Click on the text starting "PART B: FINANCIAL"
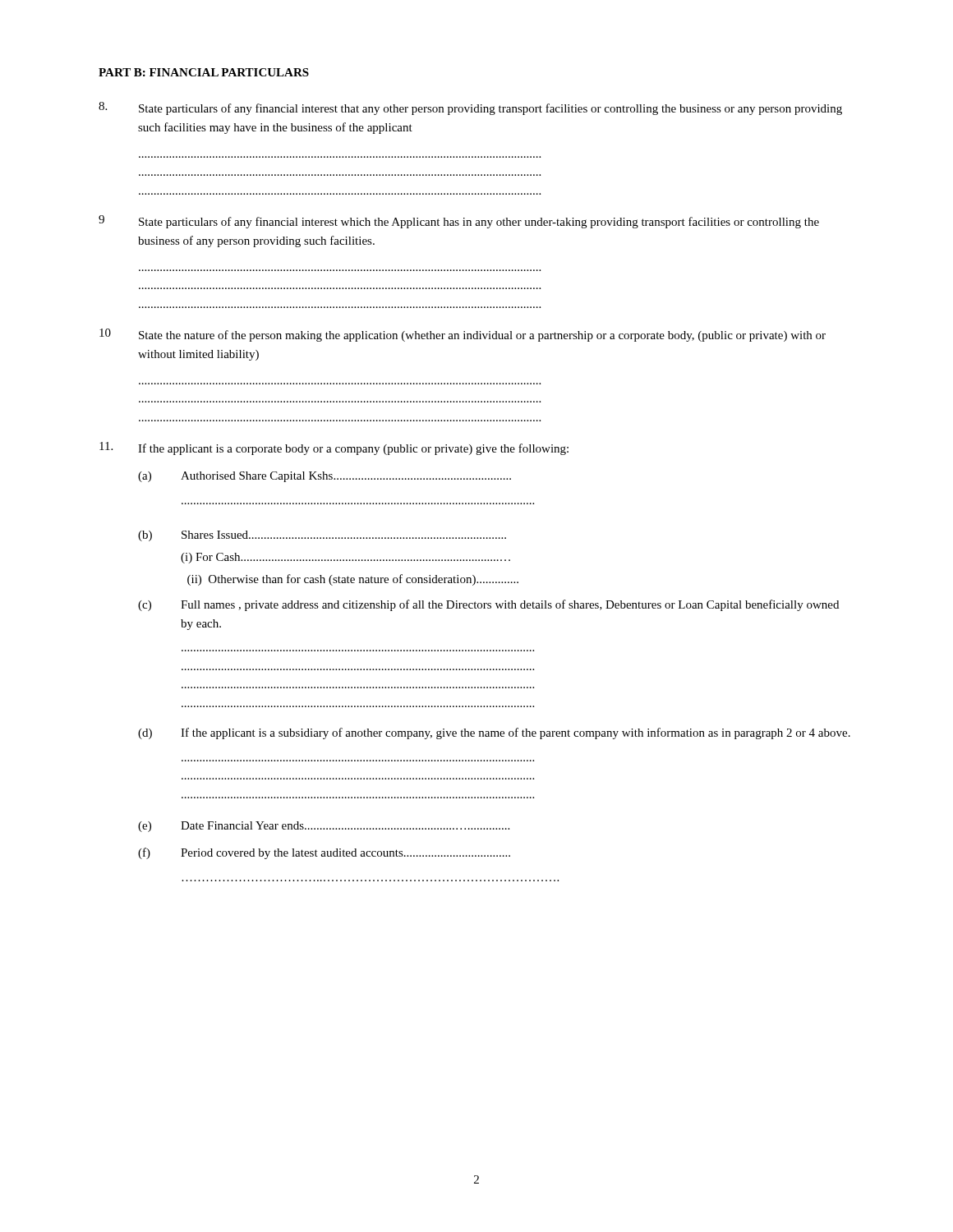Image resolution: width=953 pixels, height=1232 pixels. pyautogui.click(x=204, y=72)
